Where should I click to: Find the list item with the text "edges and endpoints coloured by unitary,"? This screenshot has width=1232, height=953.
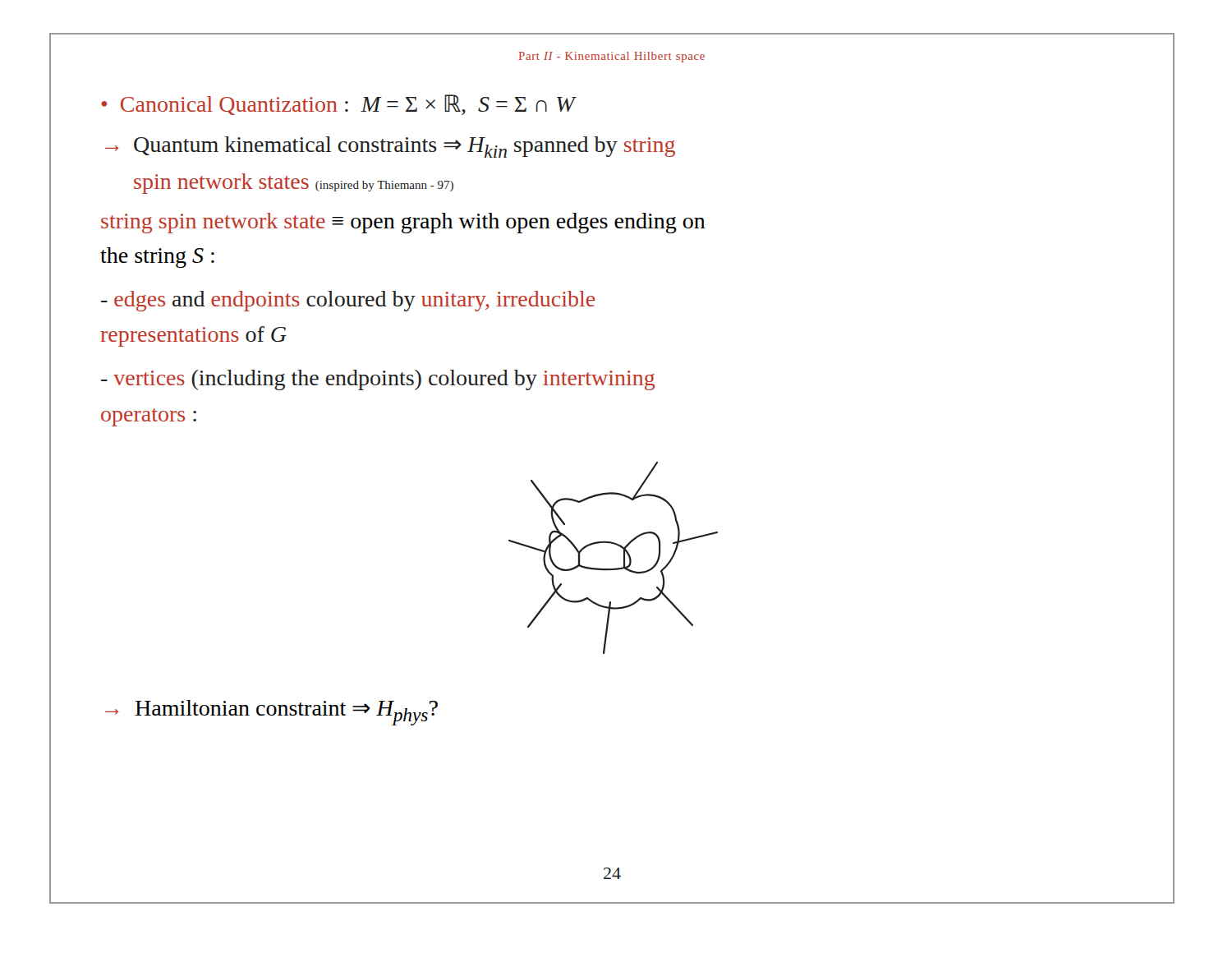(348, 316)
